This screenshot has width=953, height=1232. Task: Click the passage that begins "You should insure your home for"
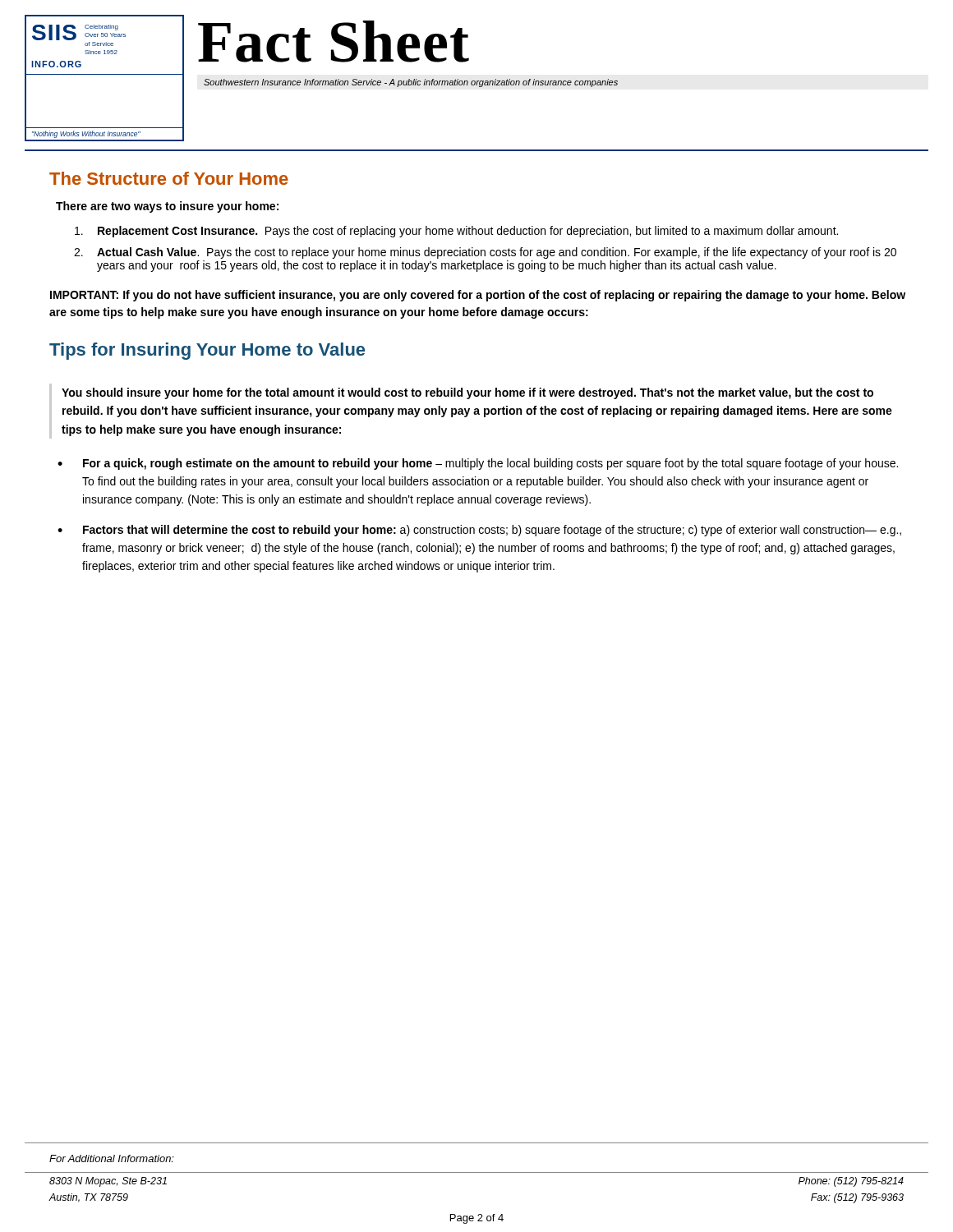tap(477, 411)
